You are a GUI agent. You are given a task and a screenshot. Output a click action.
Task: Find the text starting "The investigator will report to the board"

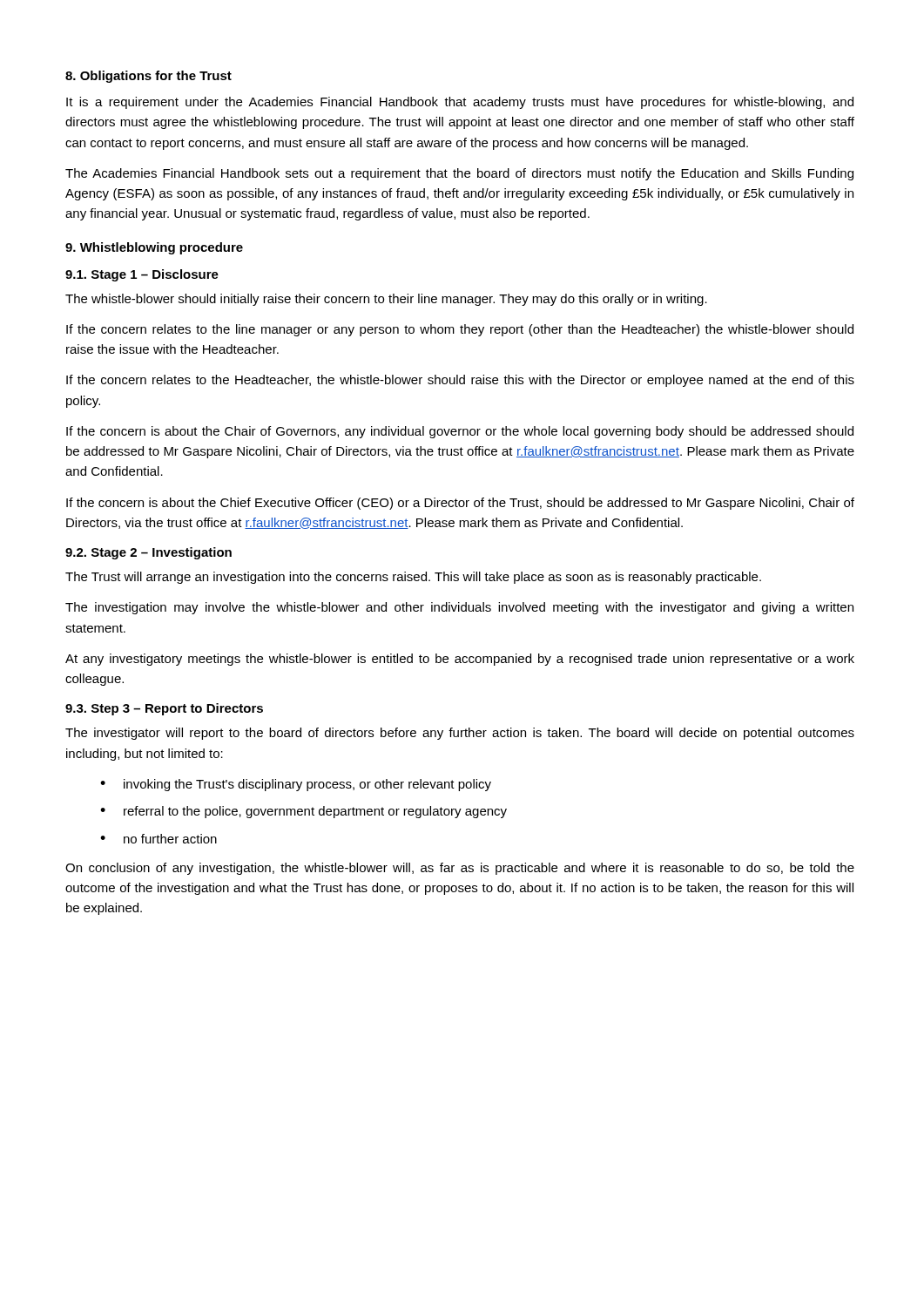(460, 743)
